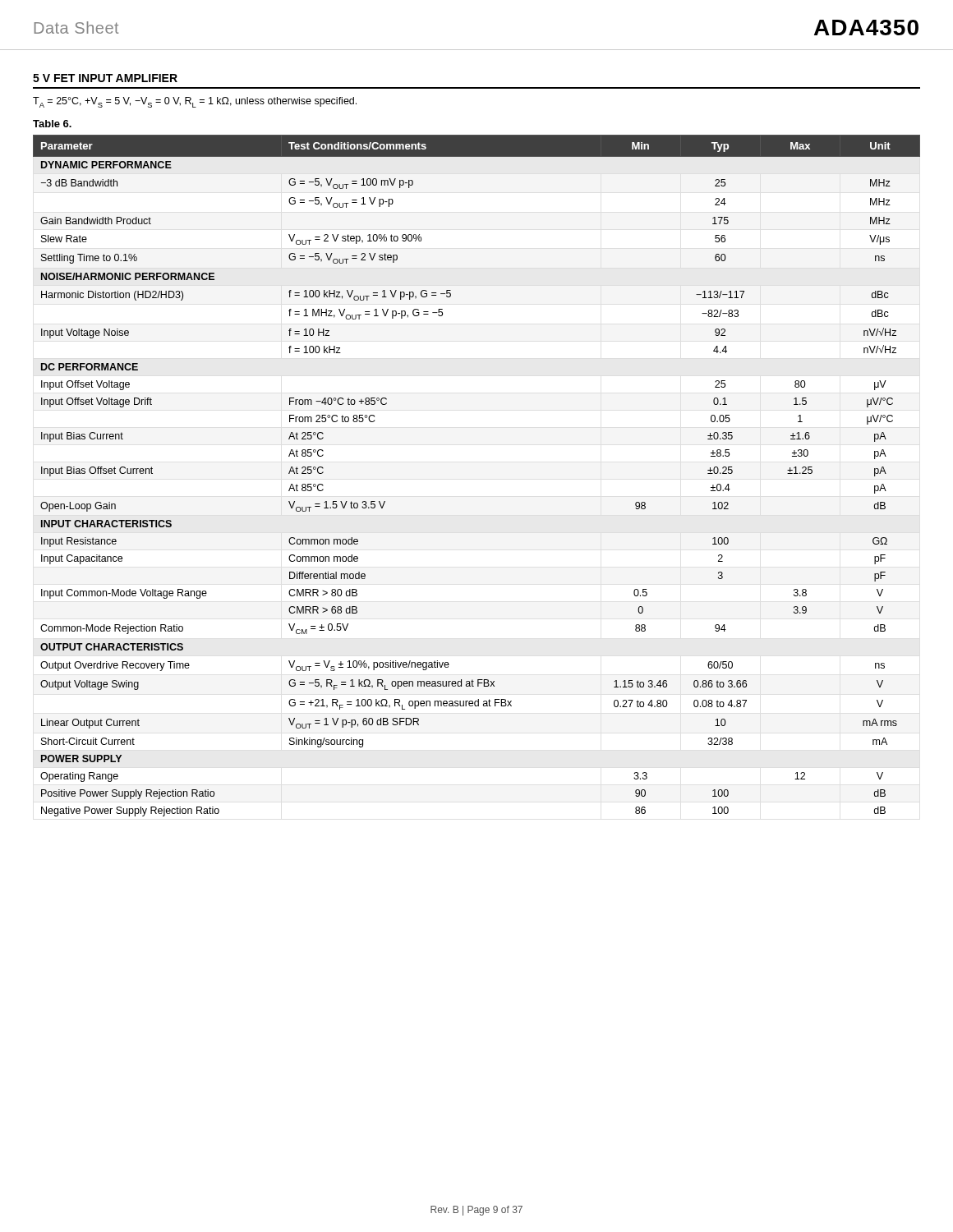
Task: Where is the section header that starts "5 V FET"?
Action: [x=476, y=80]
